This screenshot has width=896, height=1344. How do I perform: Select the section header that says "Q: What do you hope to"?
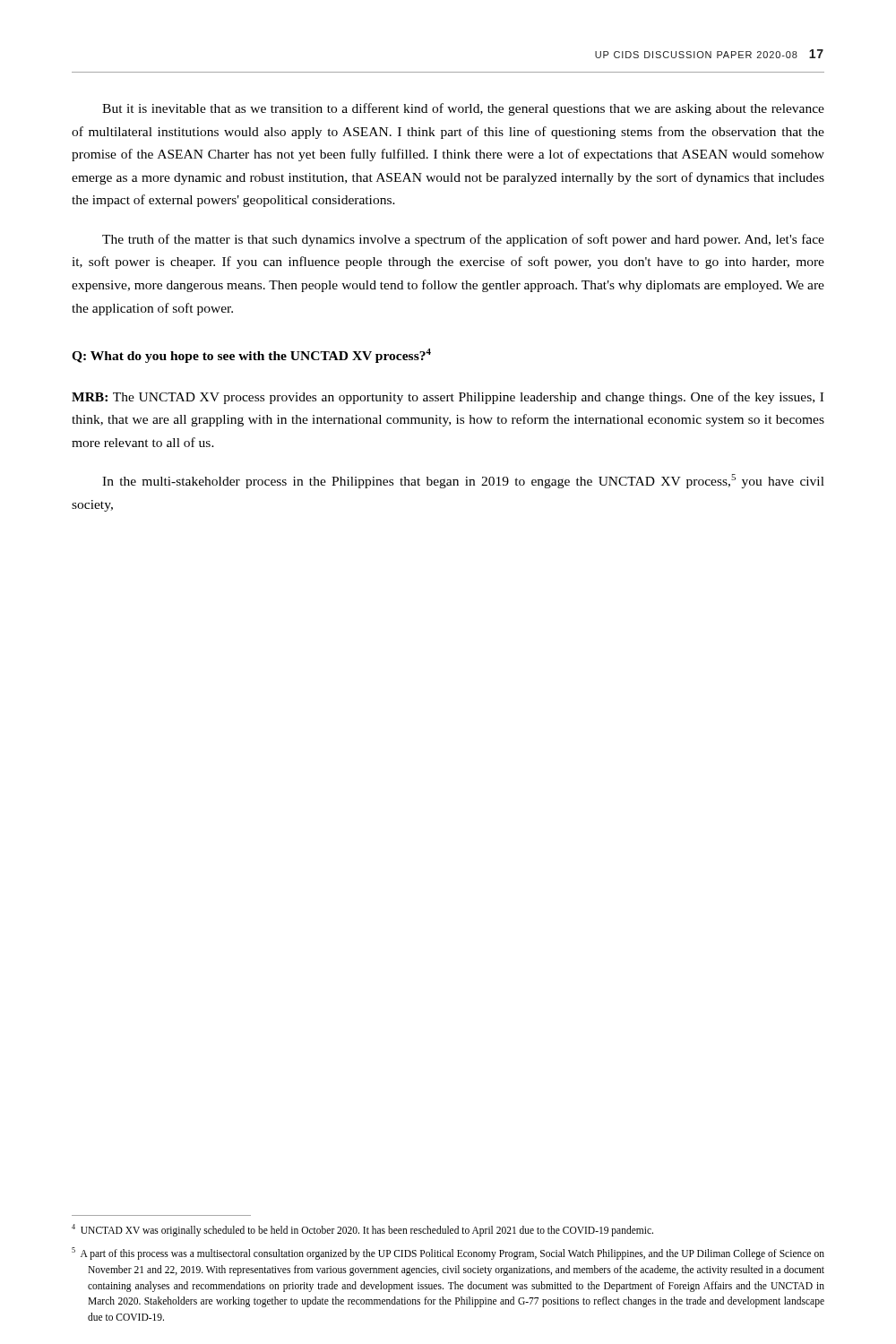[251, 354]
